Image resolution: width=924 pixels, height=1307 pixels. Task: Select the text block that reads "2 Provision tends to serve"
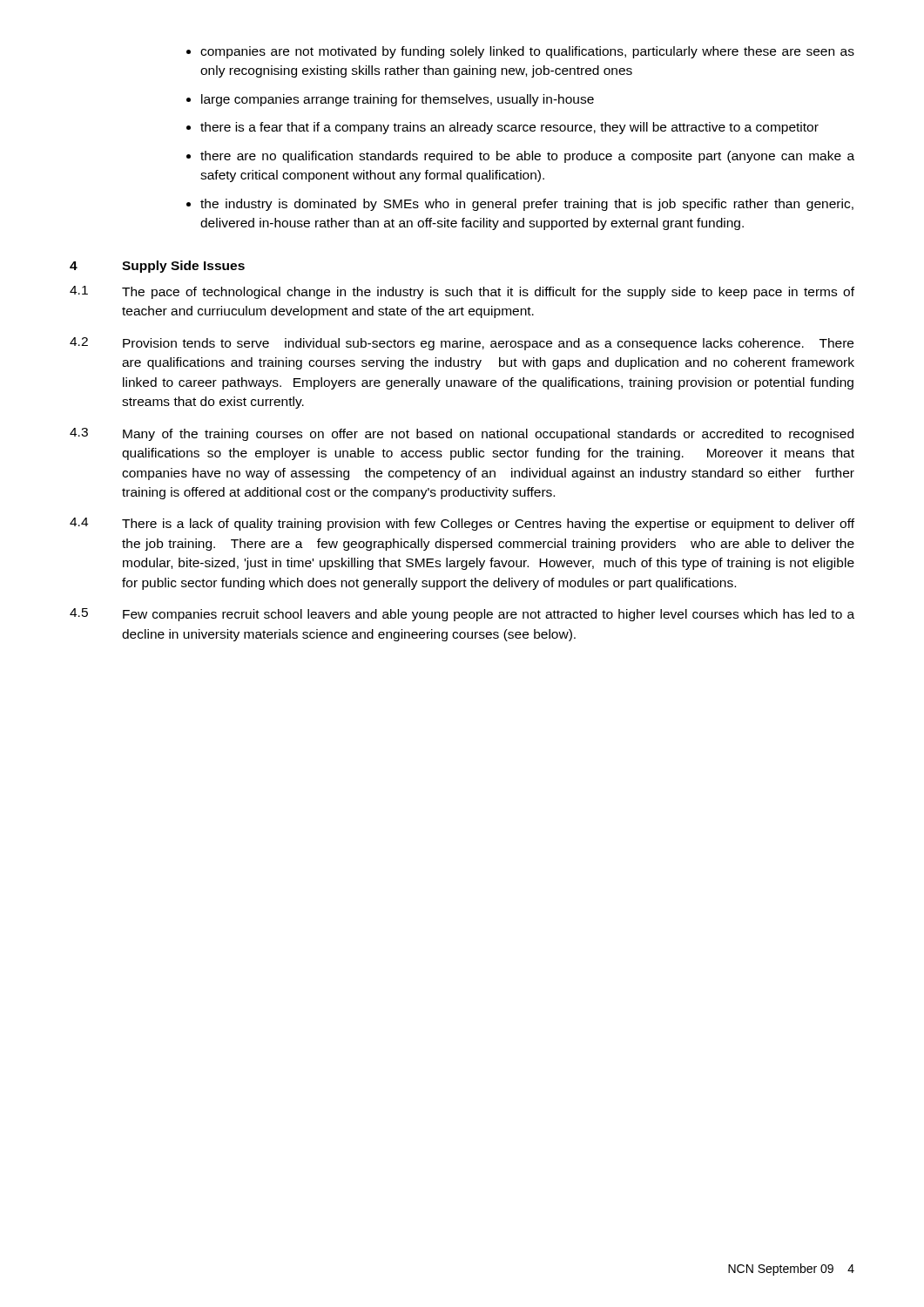(x=462, y=373)
